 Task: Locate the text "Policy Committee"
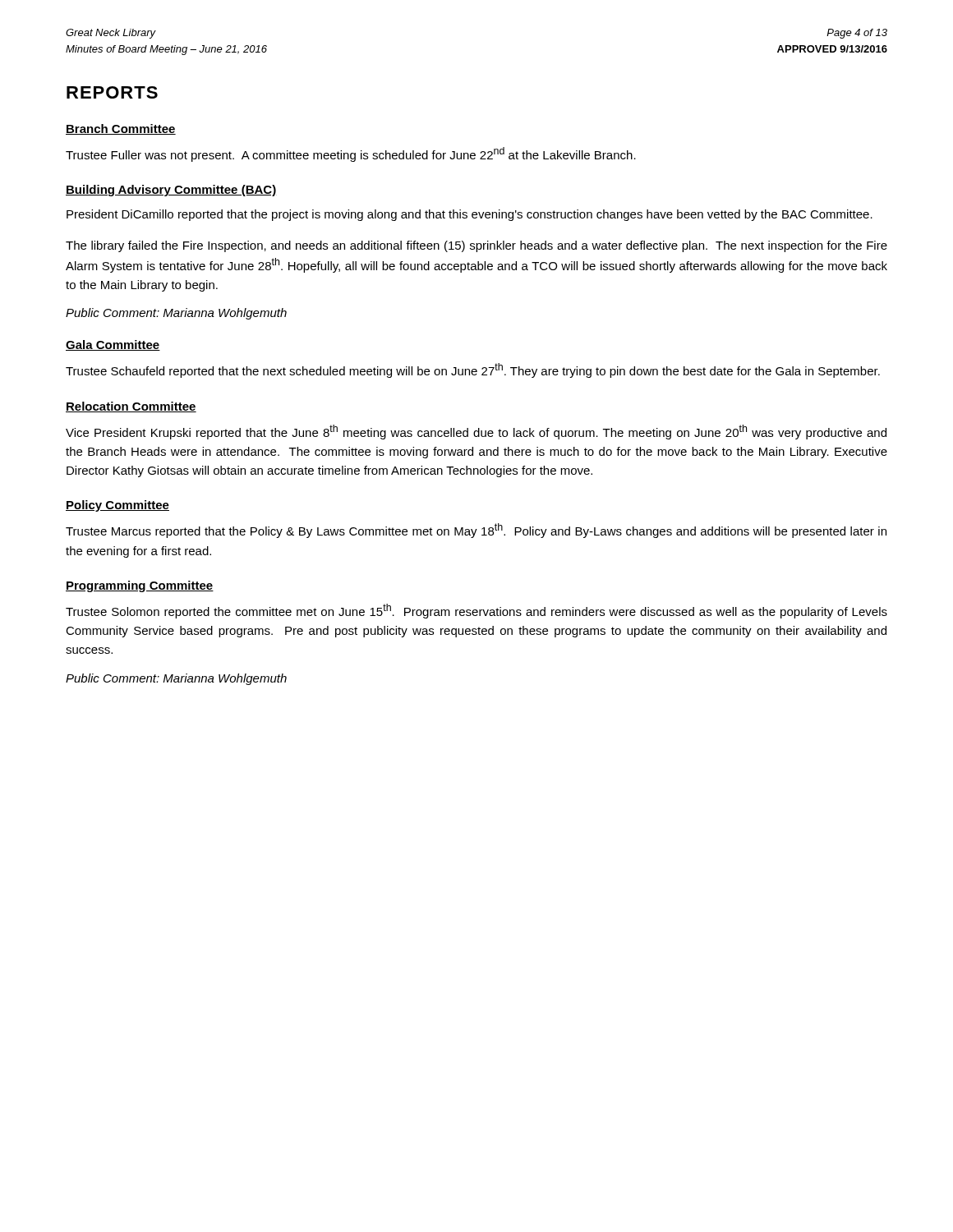(117, 505)
